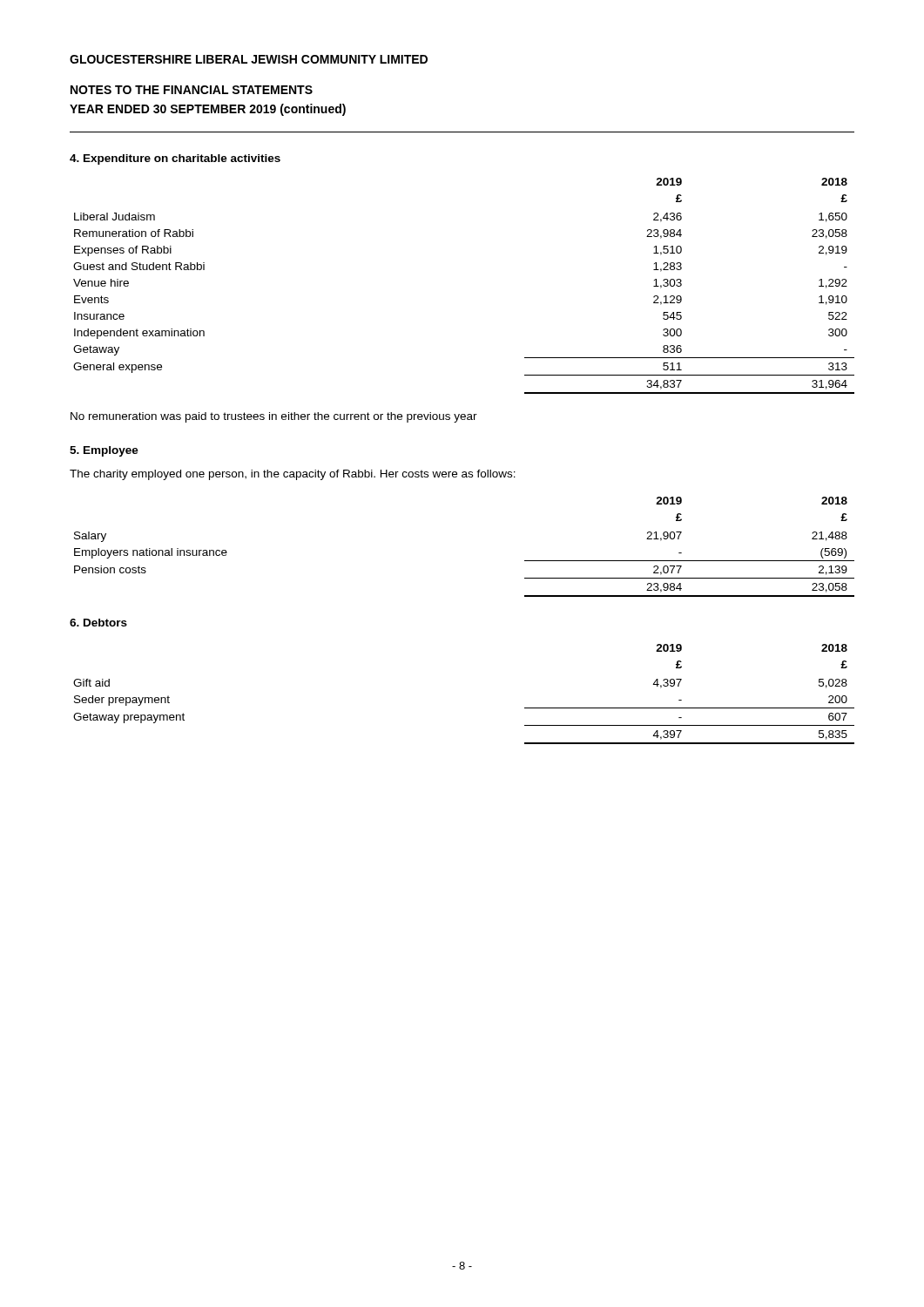Screen dimensions: 1307x924
Task: Select the block starting "5. Employee"
Action: pos(104,450)
